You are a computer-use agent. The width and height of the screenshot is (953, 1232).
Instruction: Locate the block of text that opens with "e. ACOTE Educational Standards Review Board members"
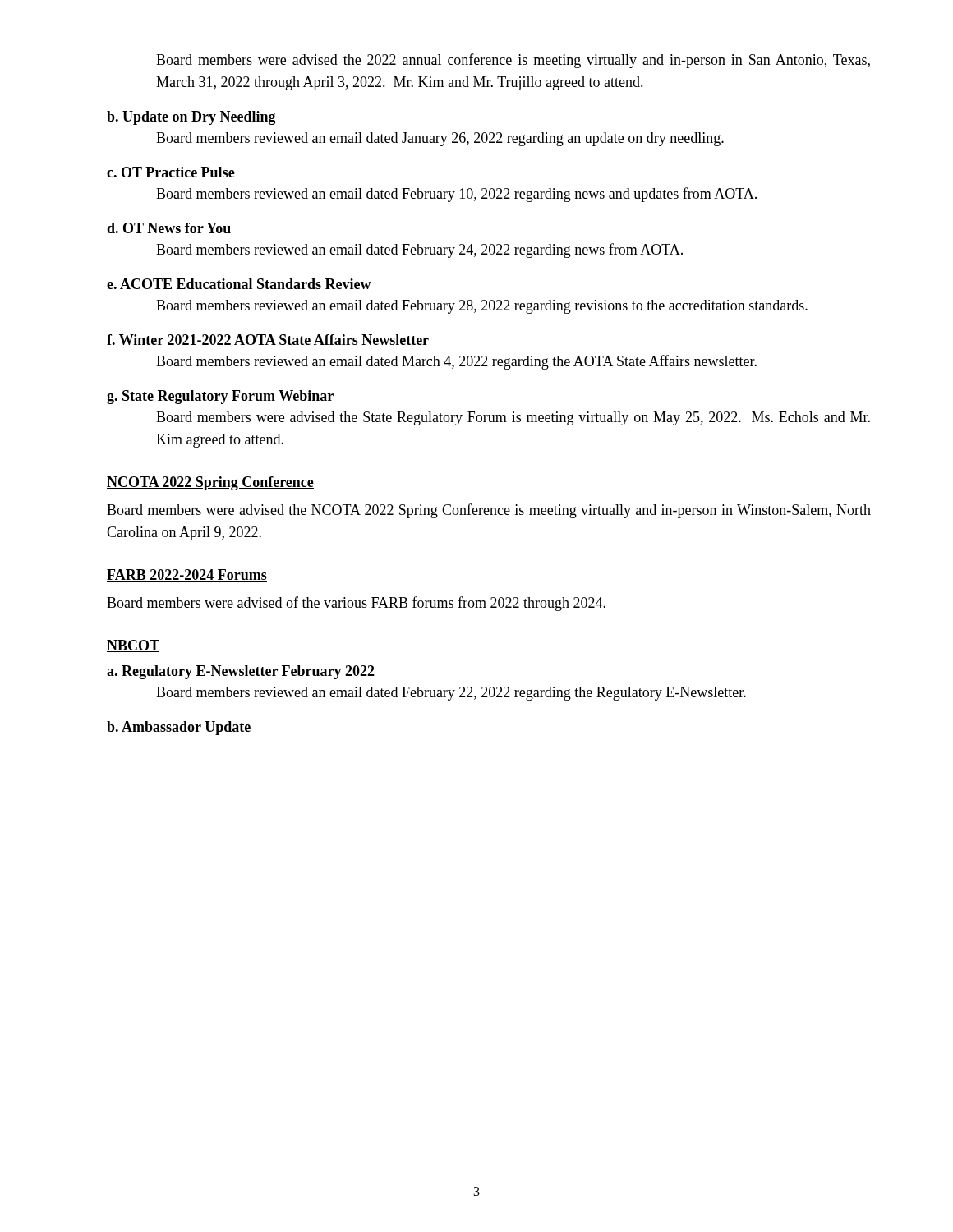[x=489, y=296]
